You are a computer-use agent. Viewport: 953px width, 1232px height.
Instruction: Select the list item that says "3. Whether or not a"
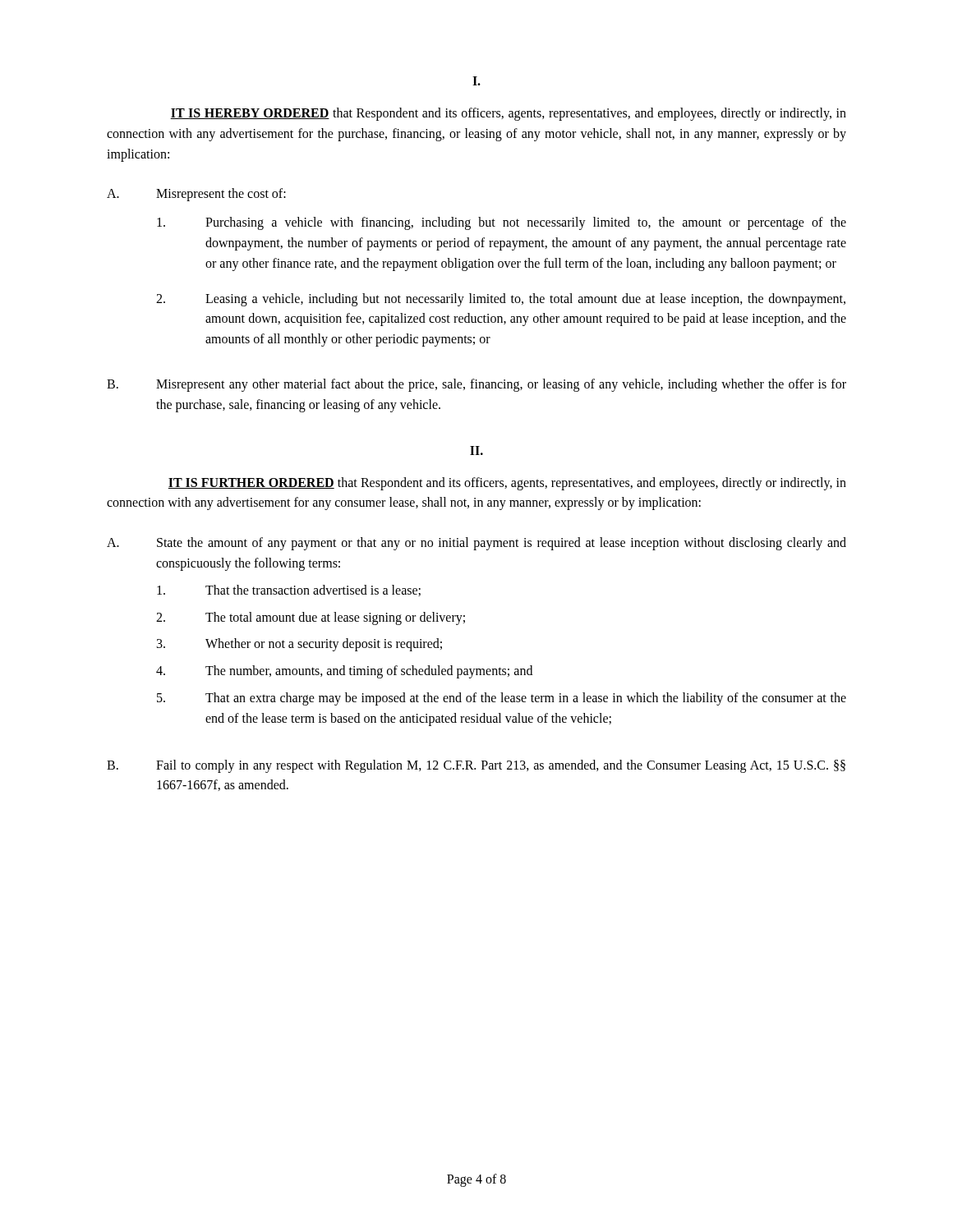(299, 645)
